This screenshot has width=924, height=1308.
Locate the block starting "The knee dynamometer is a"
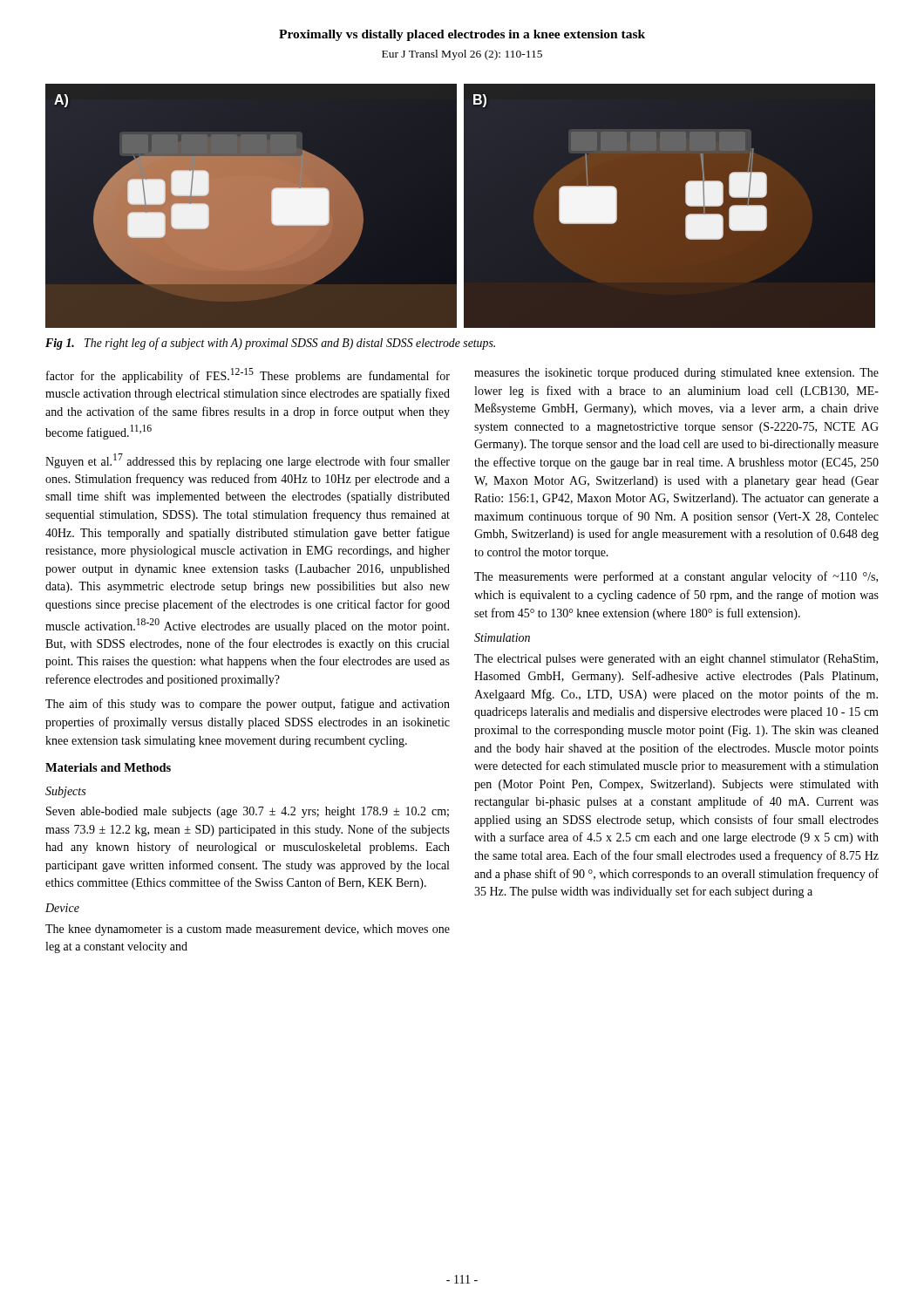point(248,938)
